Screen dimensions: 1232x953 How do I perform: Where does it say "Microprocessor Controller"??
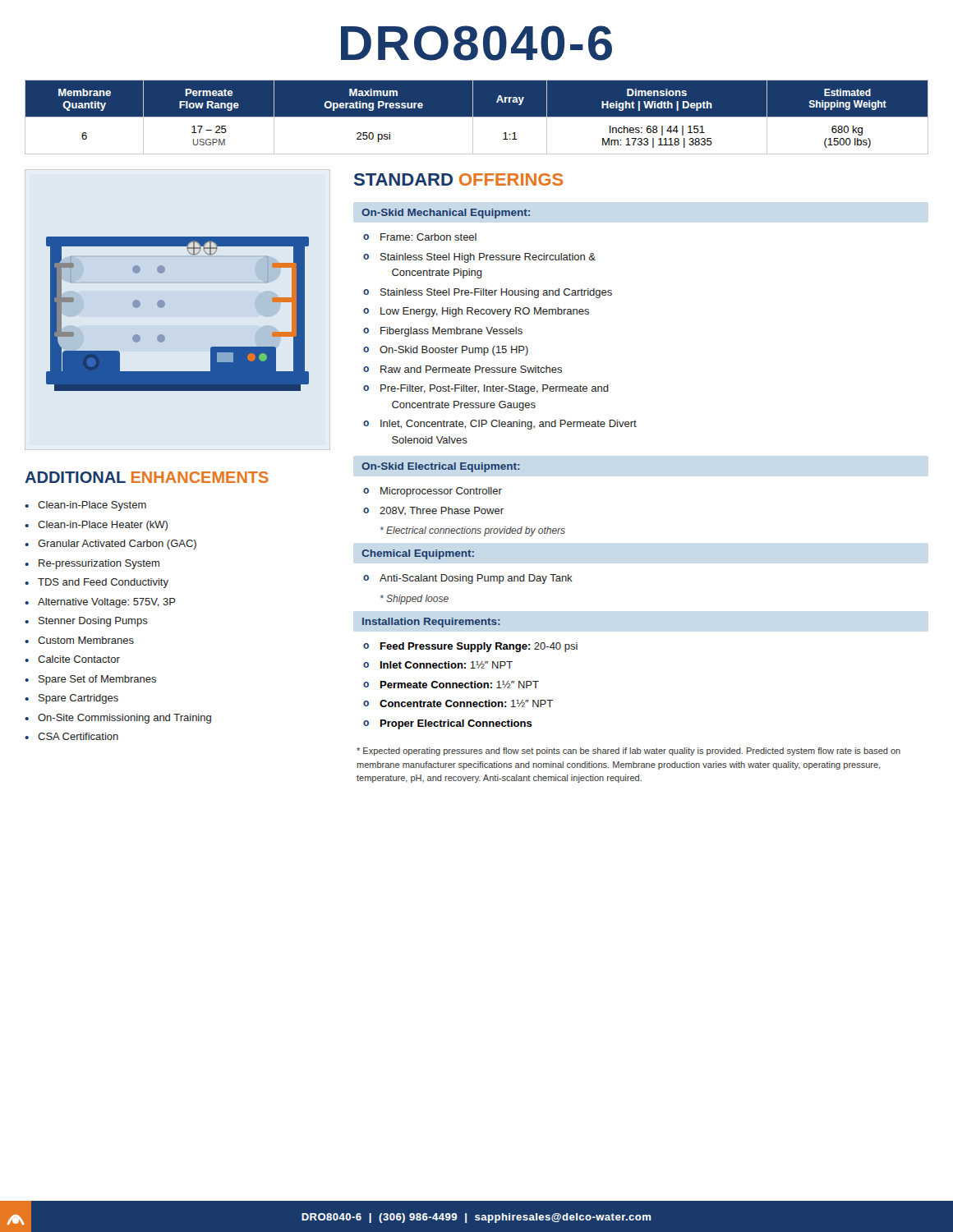point(441,491)
